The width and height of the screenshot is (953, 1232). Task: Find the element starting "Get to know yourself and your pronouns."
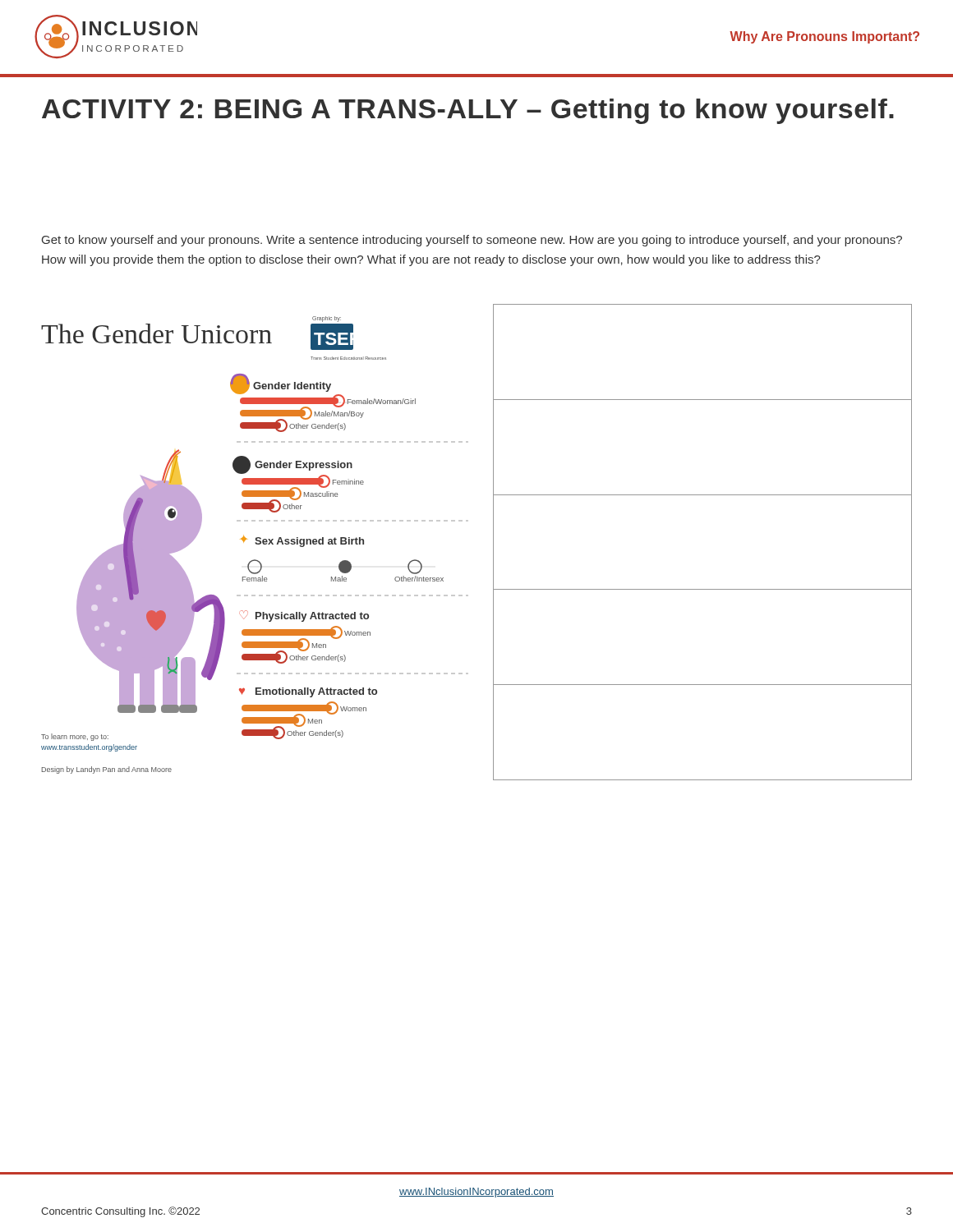click(x=472, y=249)
